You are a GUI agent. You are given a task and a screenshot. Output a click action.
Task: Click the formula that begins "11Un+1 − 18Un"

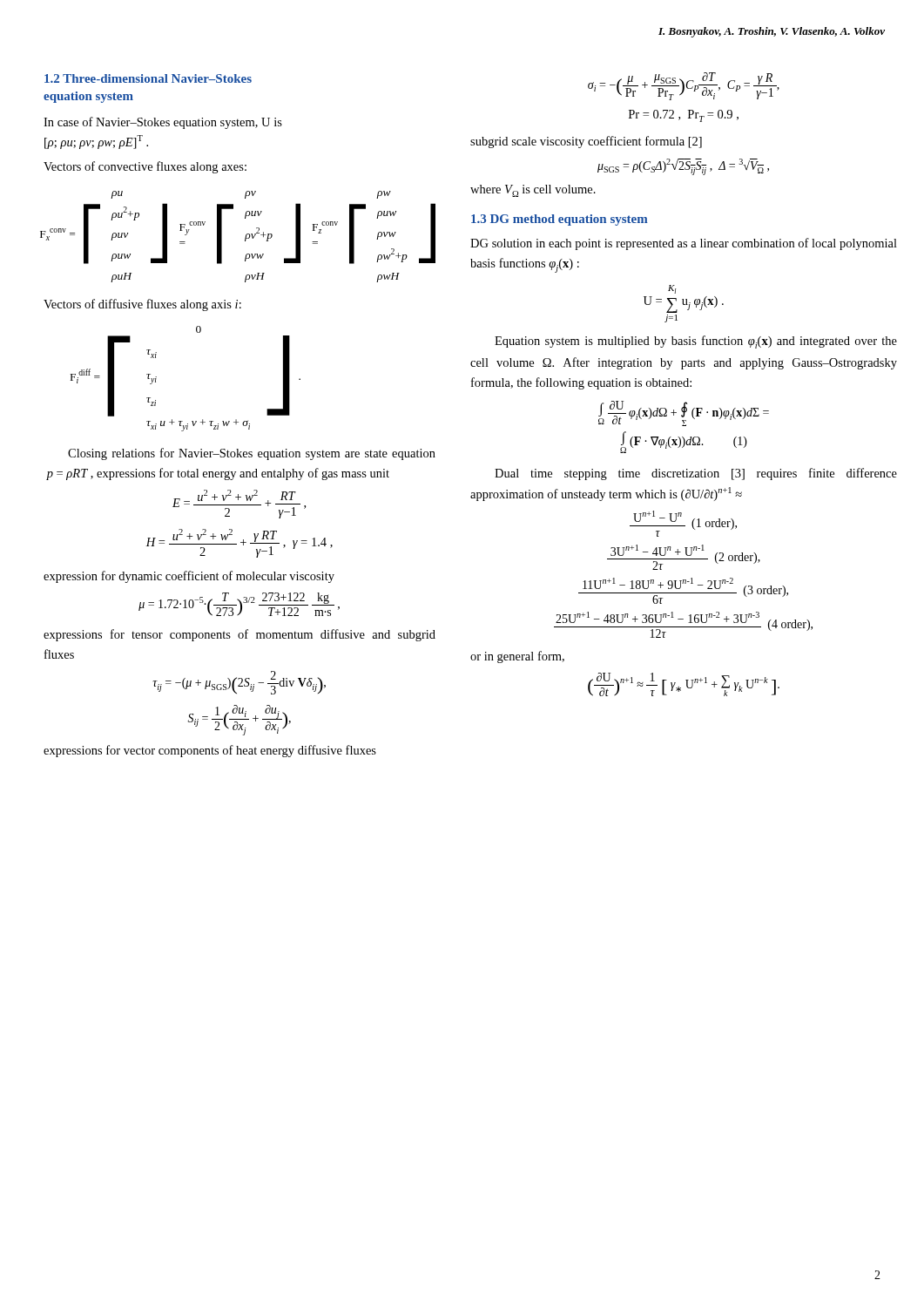pos(684,592)
